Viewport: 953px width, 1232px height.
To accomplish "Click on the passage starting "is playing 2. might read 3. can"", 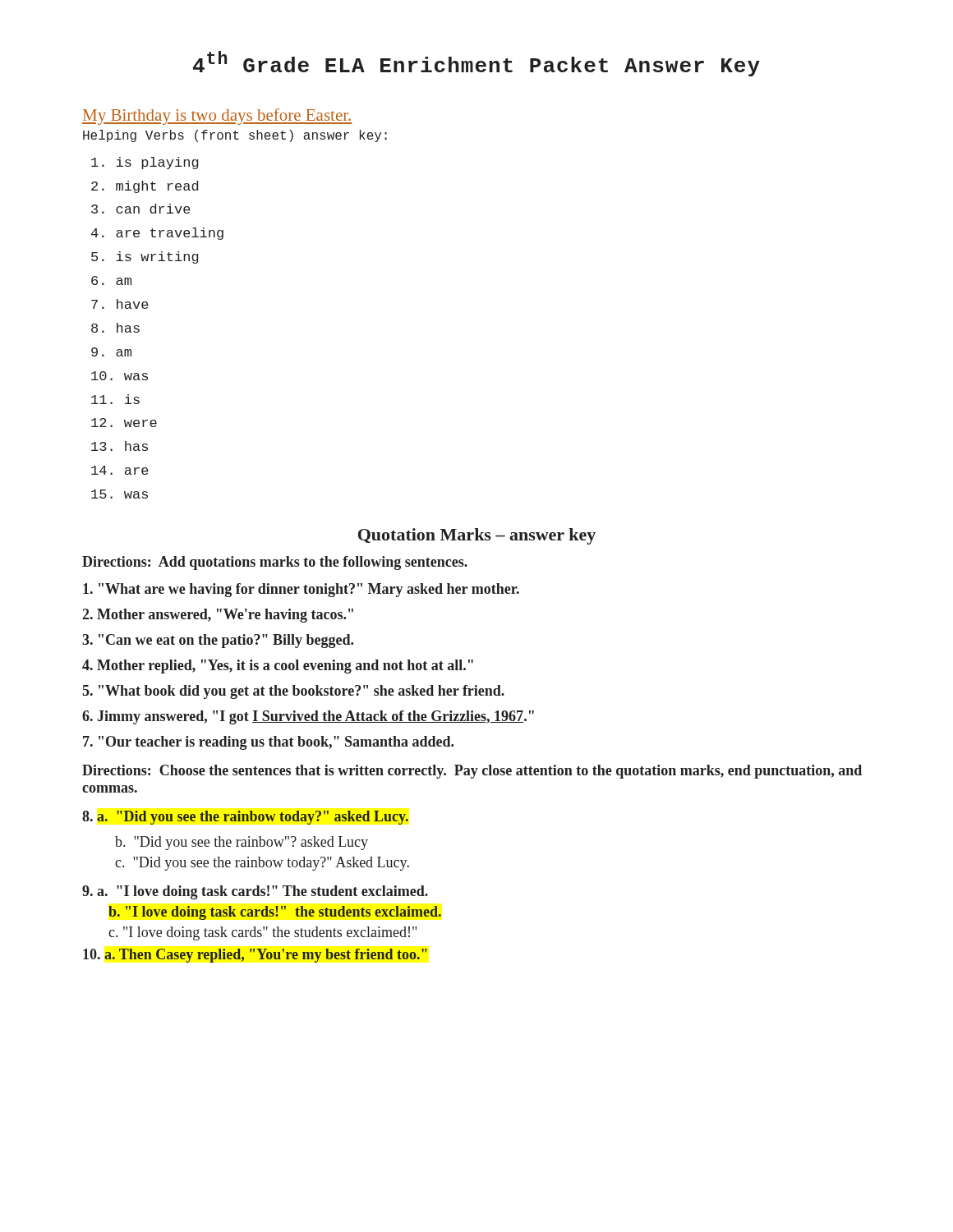I will [145, 163].
